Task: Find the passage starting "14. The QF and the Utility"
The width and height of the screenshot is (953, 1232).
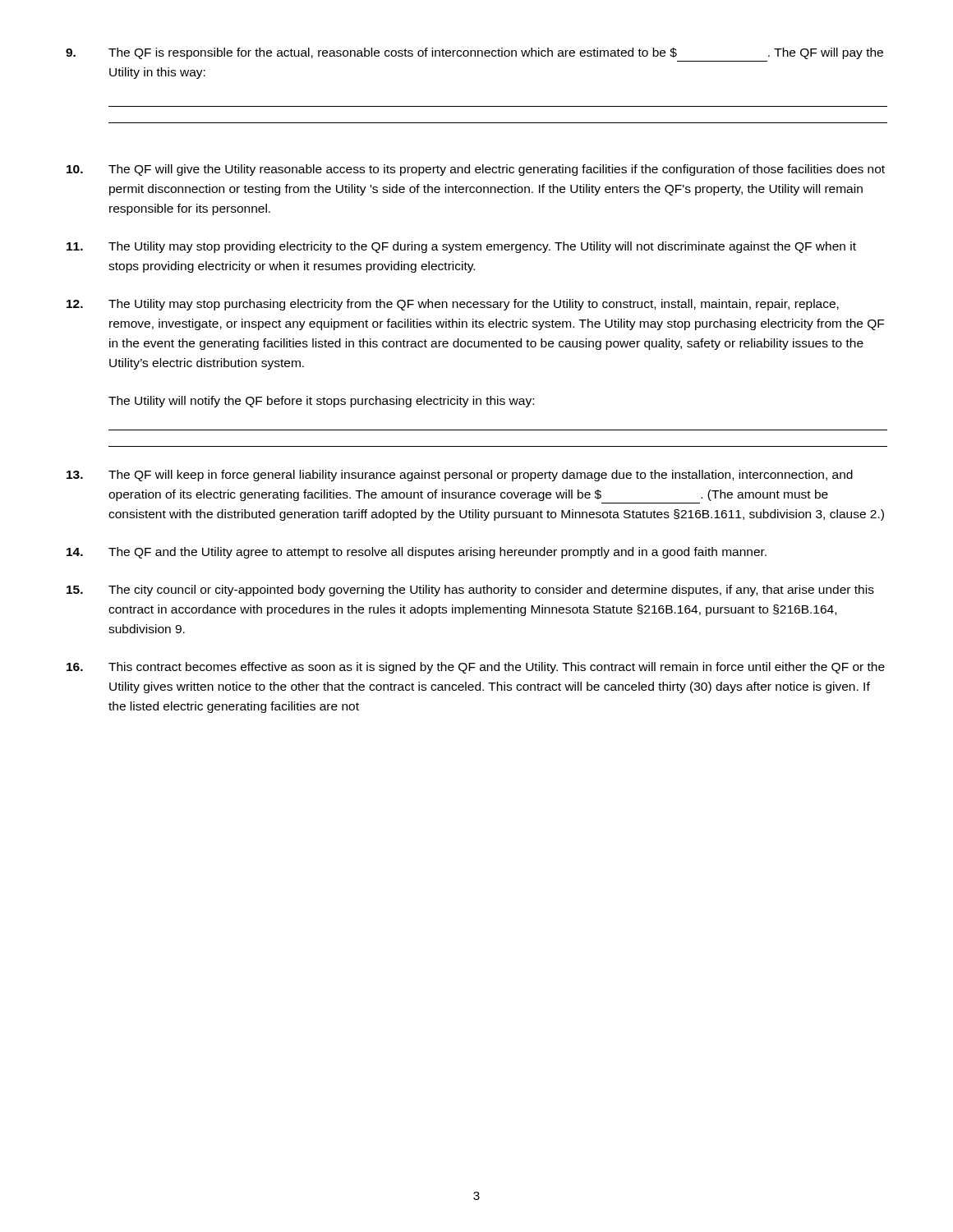Action: pos(476,552)
